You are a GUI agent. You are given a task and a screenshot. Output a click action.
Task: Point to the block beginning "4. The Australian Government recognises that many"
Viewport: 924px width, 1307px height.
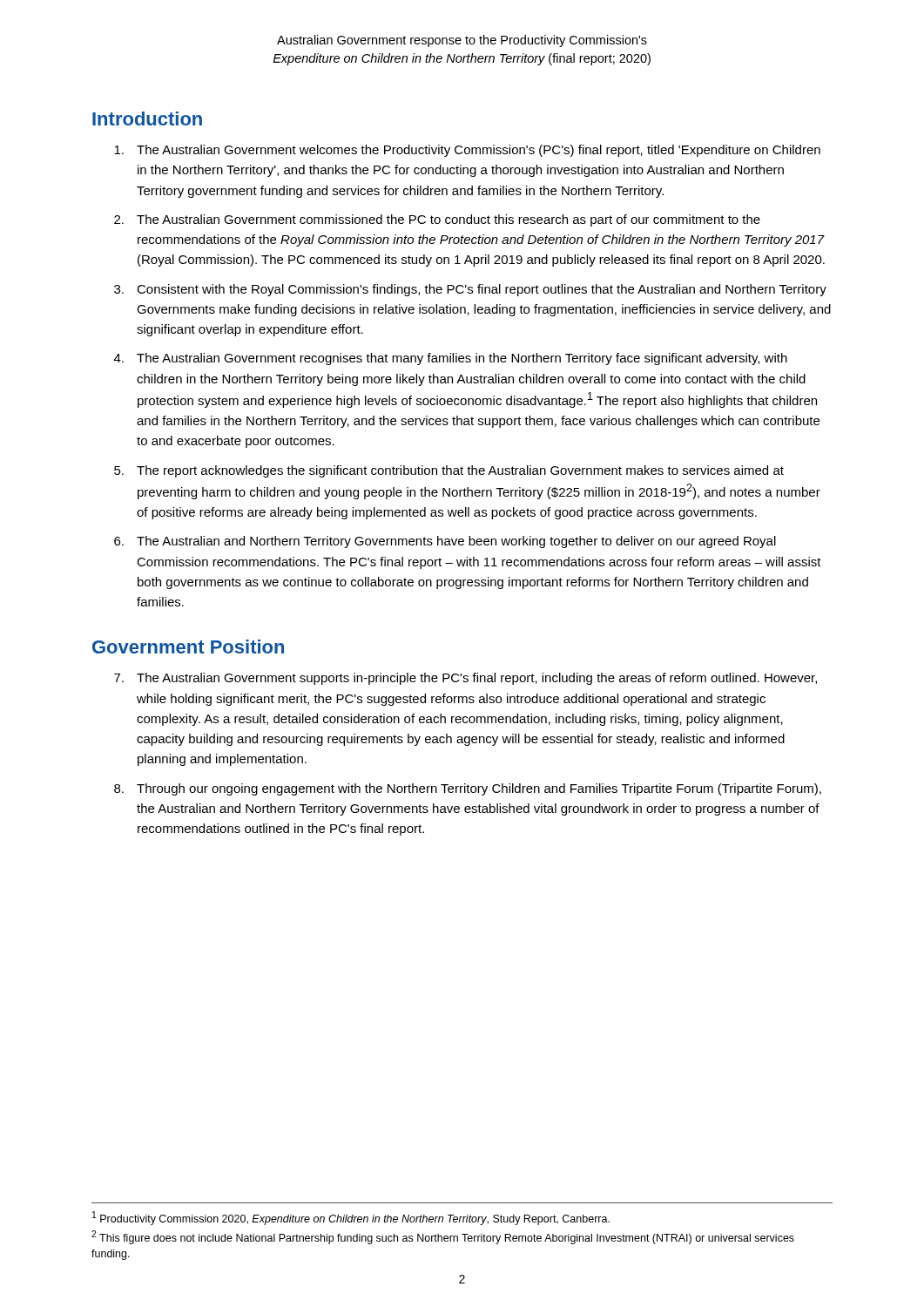coord(462,399)
